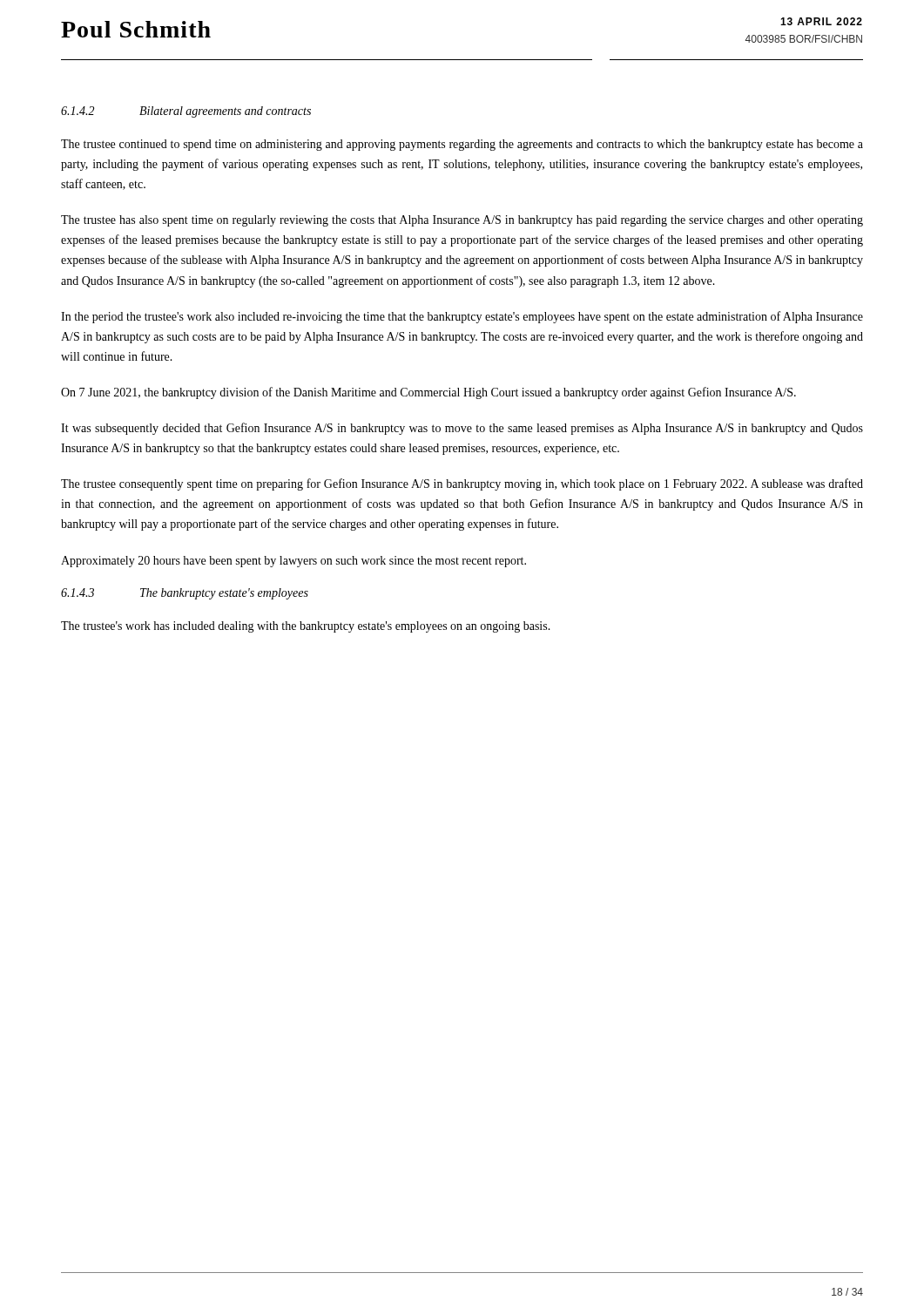
Task: Locate the section header with the text "6.1.4.2Bilateral agreements and contracts"
Action: [x=186, y=112]
